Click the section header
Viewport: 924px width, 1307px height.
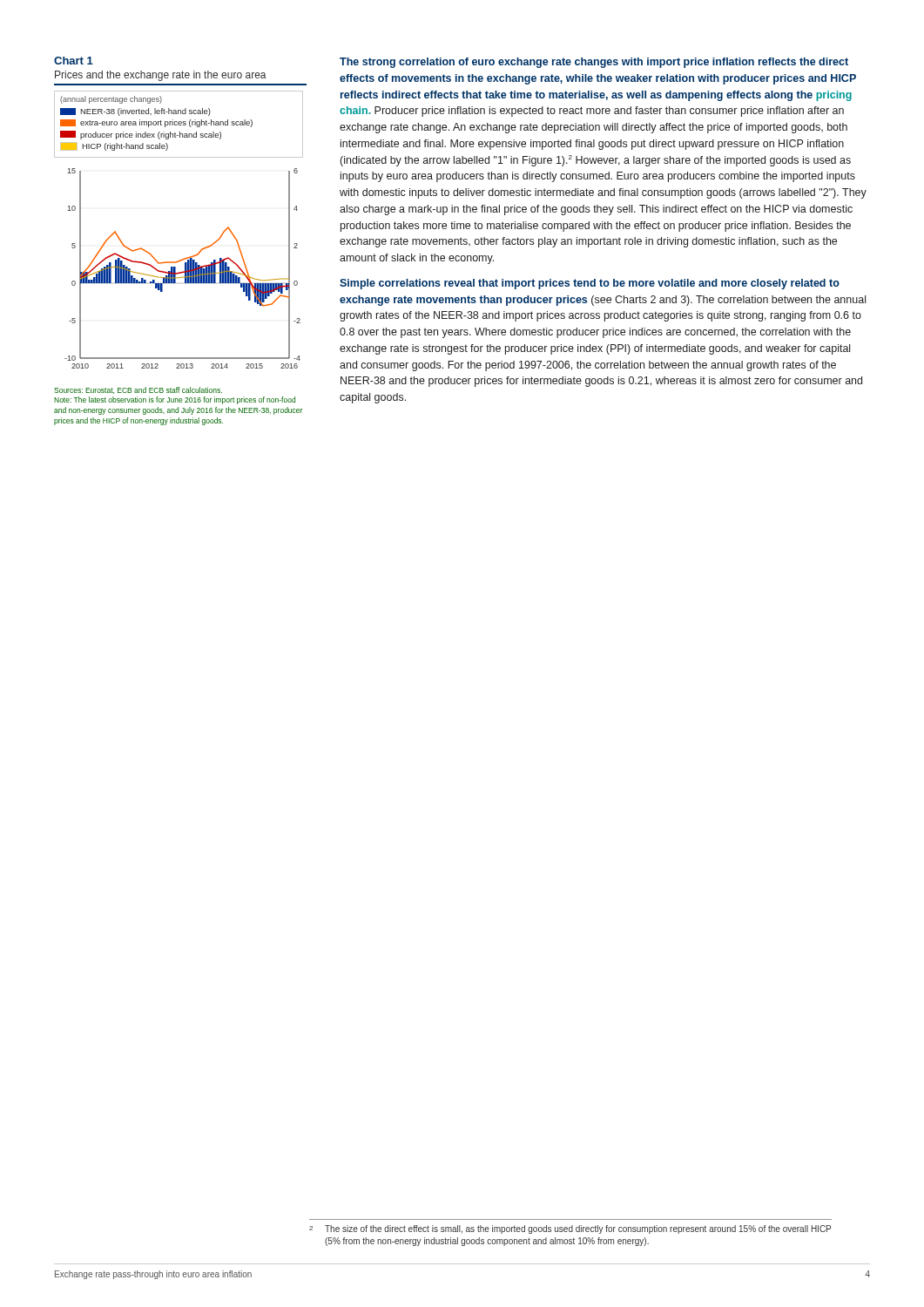[x=74, y=61]
